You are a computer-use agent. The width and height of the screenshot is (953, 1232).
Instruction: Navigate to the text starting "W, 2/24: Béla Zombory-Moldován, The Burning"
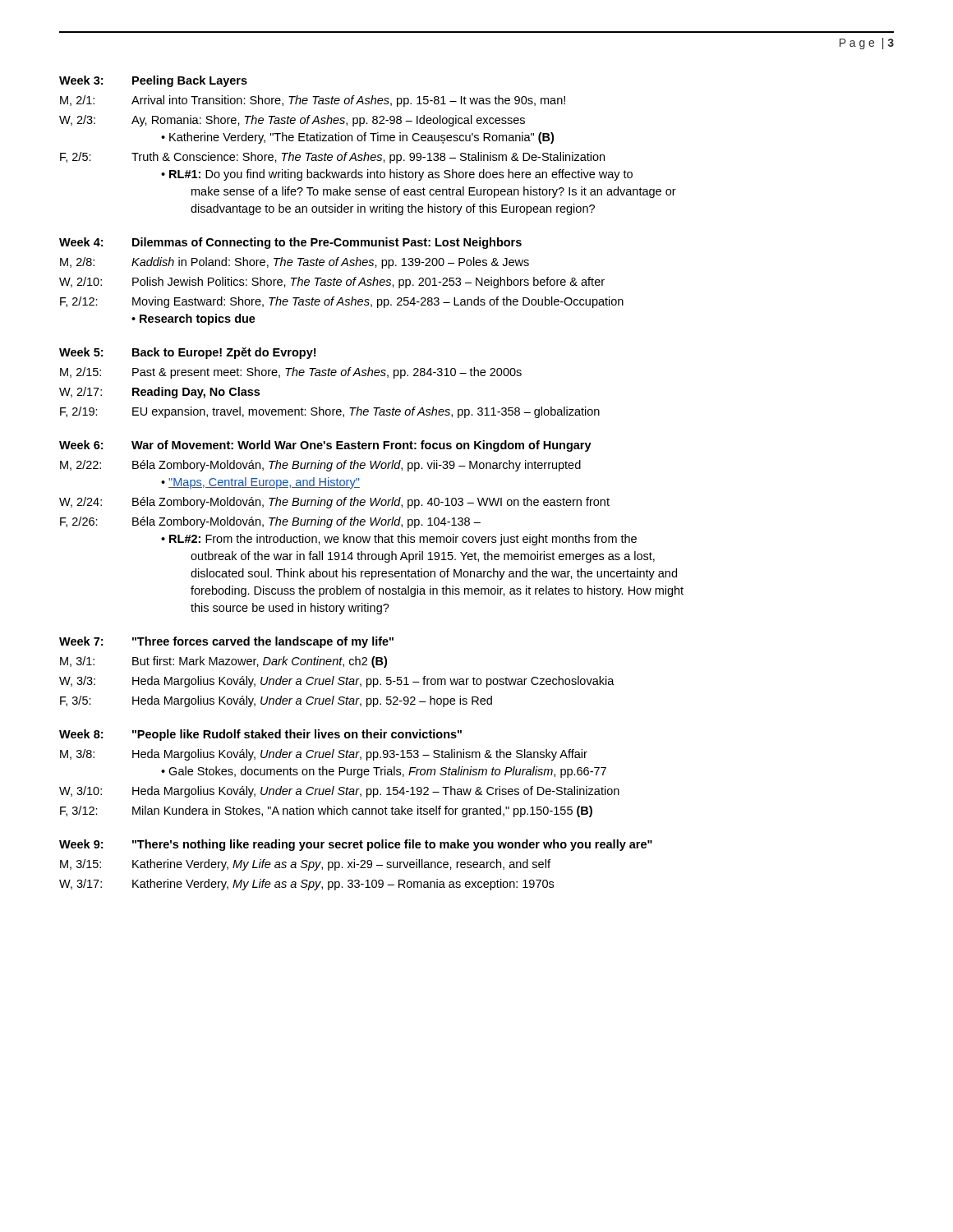(x=476, y=502)
